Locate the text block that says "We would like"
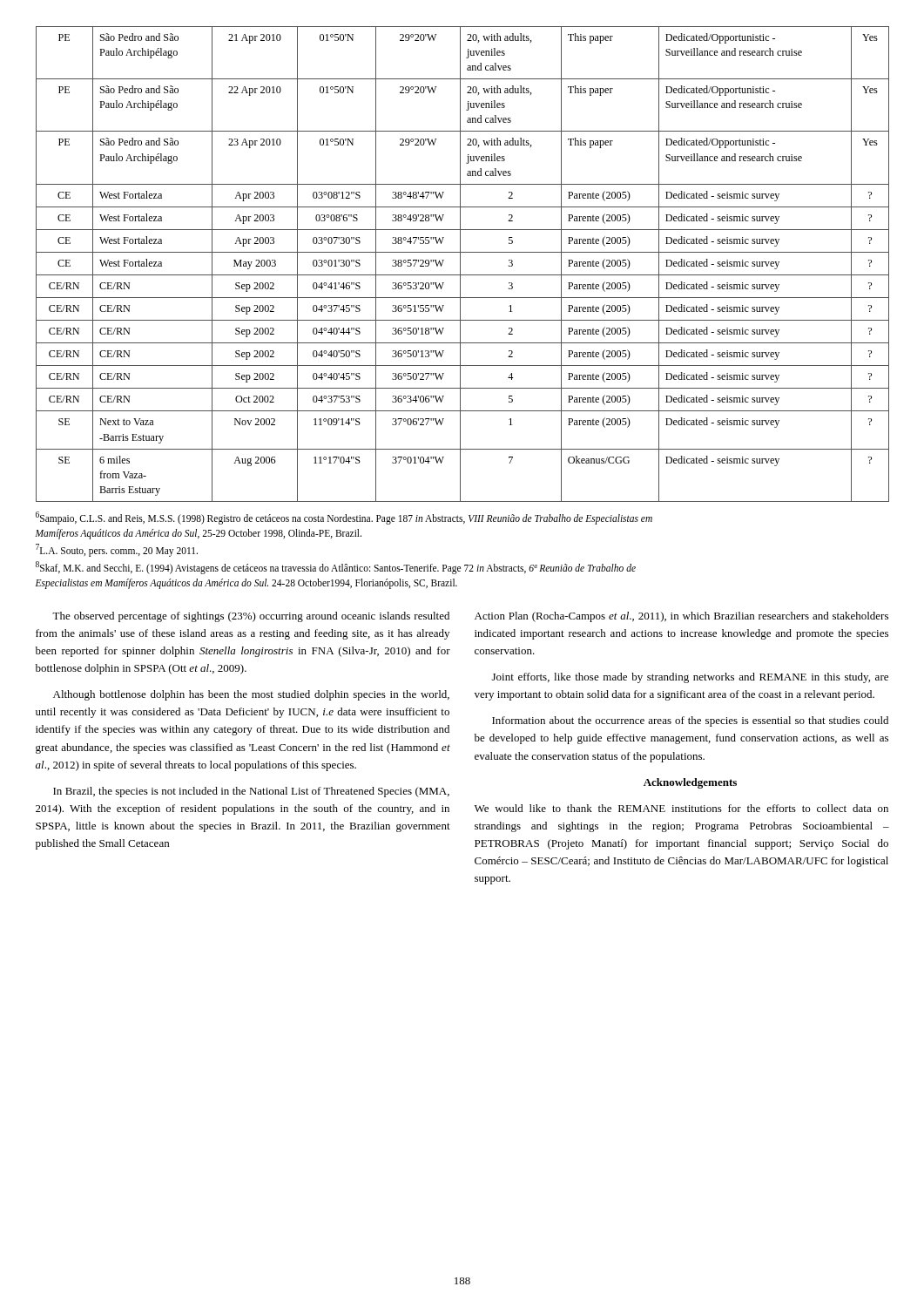924x1307 pixels. [681, 844]
